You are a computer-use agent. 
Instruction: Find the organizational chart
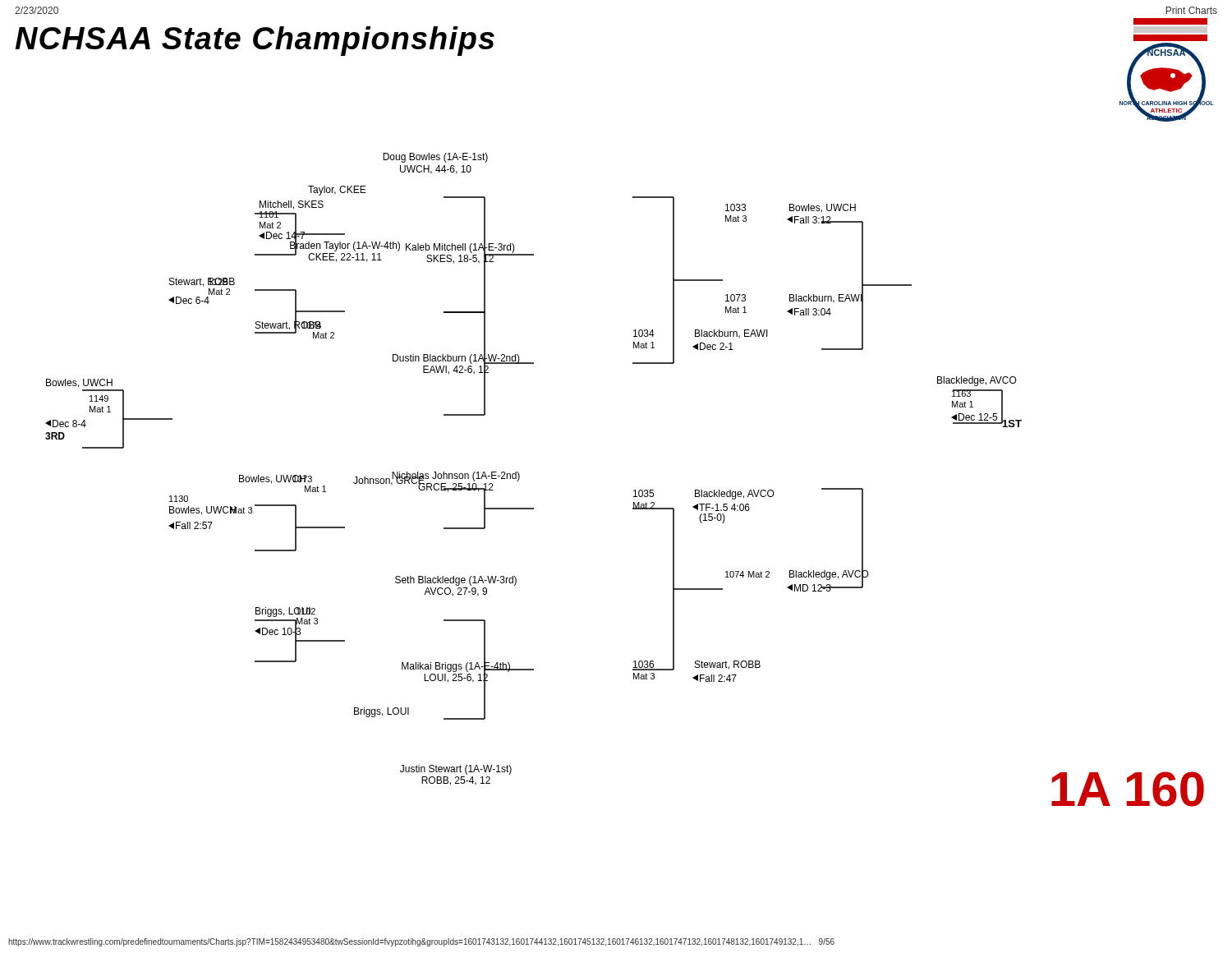coord(554,489)
